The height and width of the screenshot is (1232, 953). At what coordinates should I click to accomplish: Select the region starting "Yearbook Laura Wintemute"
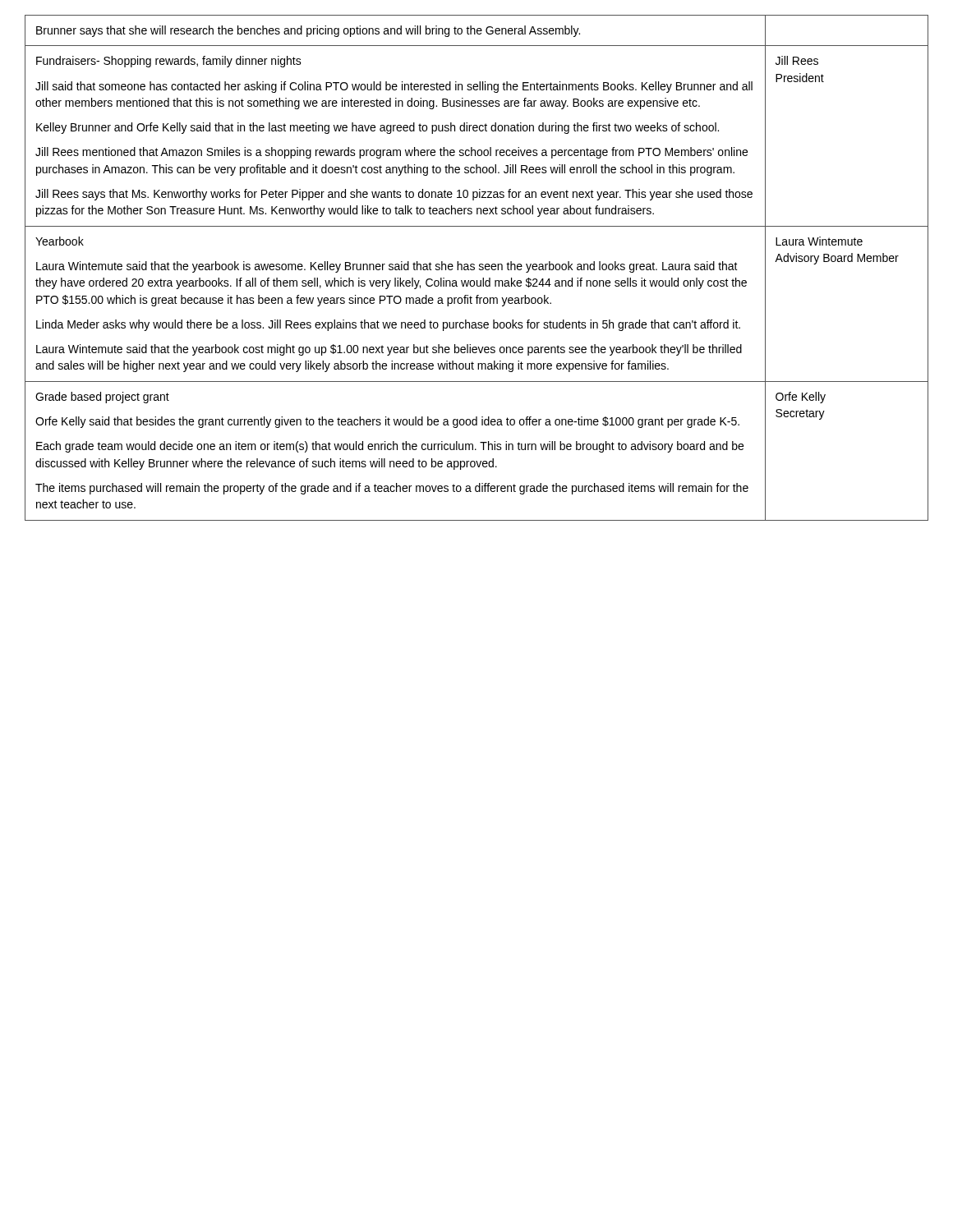click(395, 304)
